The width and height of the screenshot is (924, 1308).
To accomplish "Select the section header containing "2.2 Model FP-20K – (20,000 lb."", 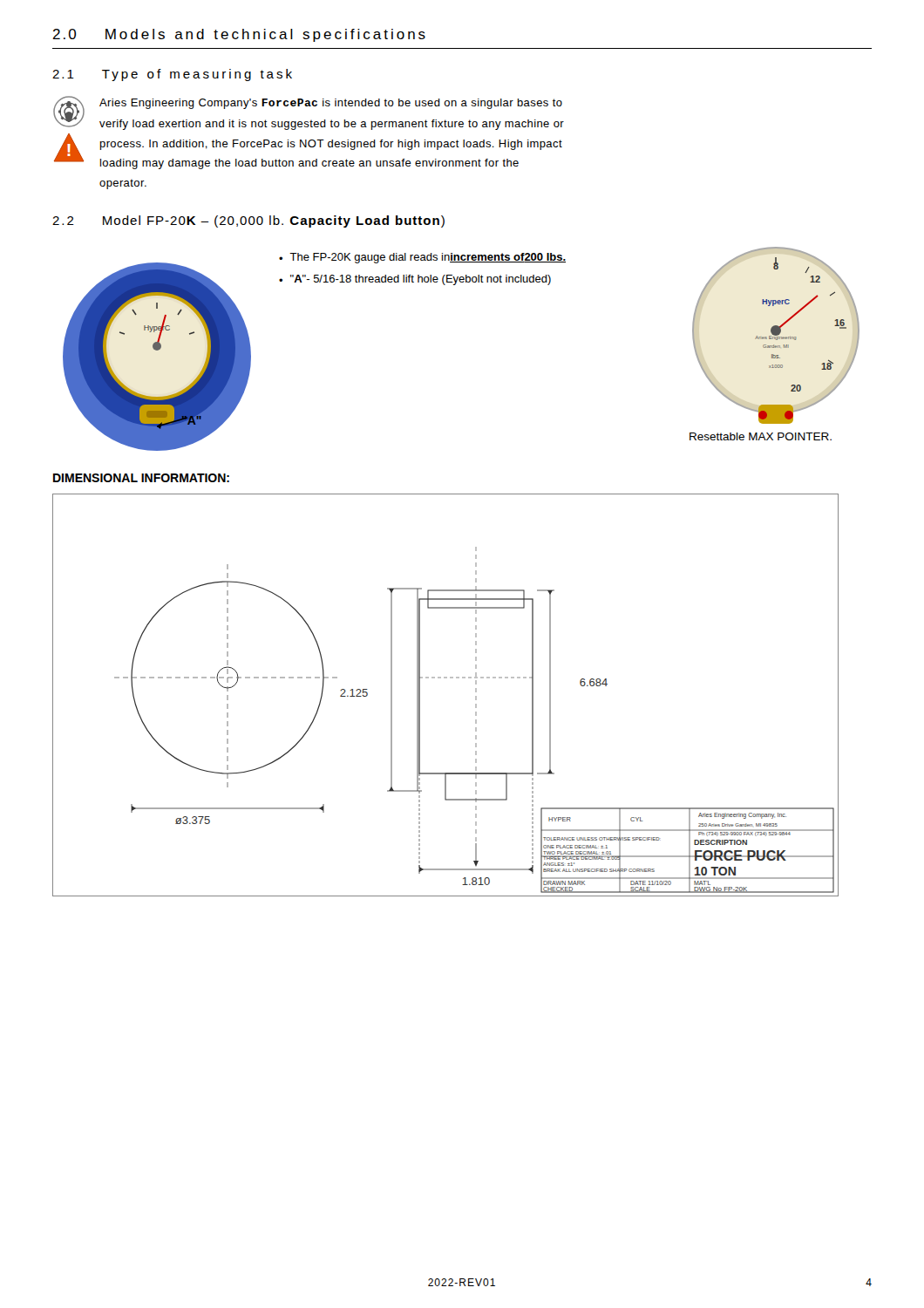I will tap(249, 220).
